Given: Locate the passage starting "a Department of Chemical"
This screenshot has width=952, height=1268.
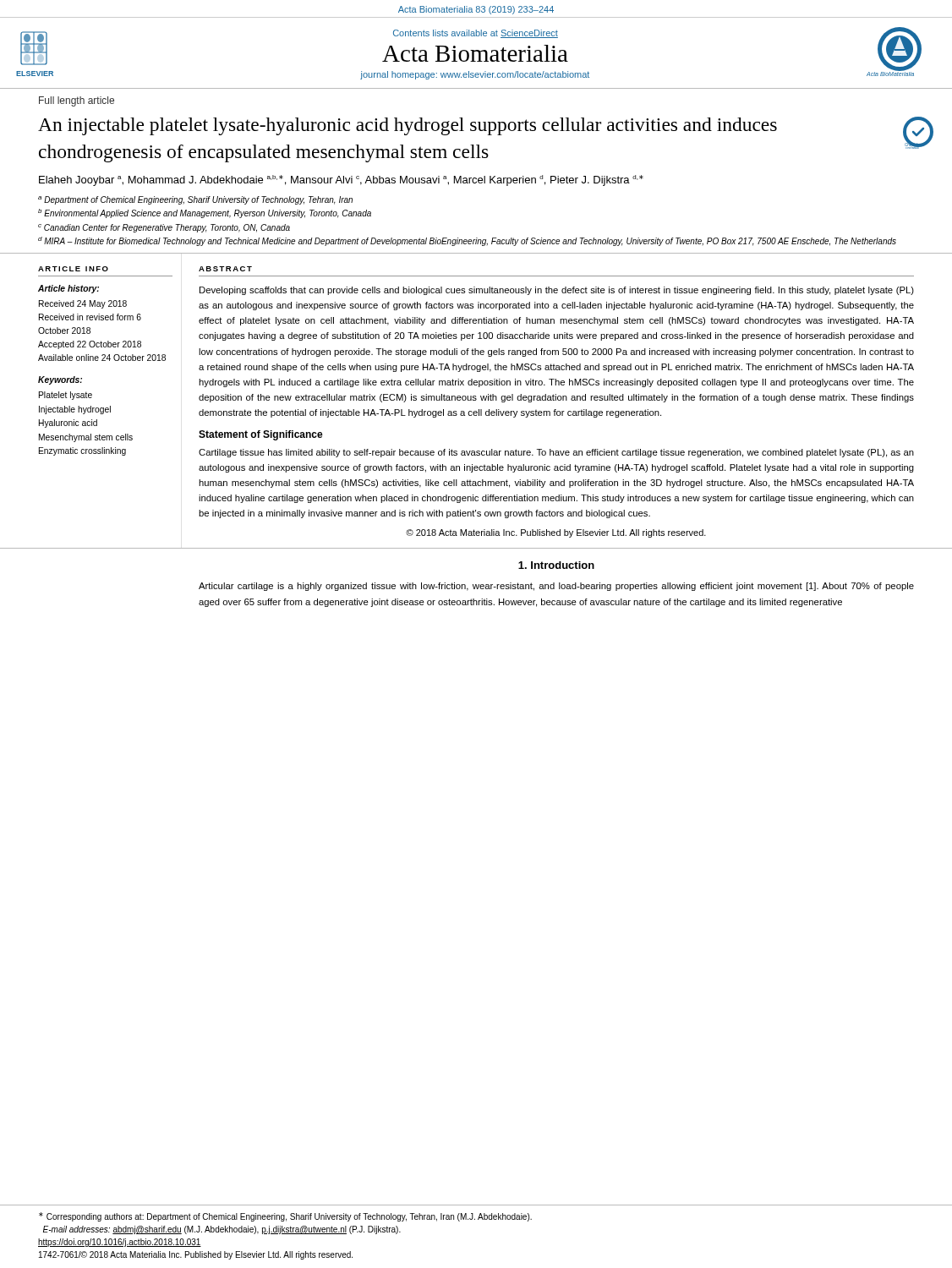Looking at the screenshot, I should 195,200.
